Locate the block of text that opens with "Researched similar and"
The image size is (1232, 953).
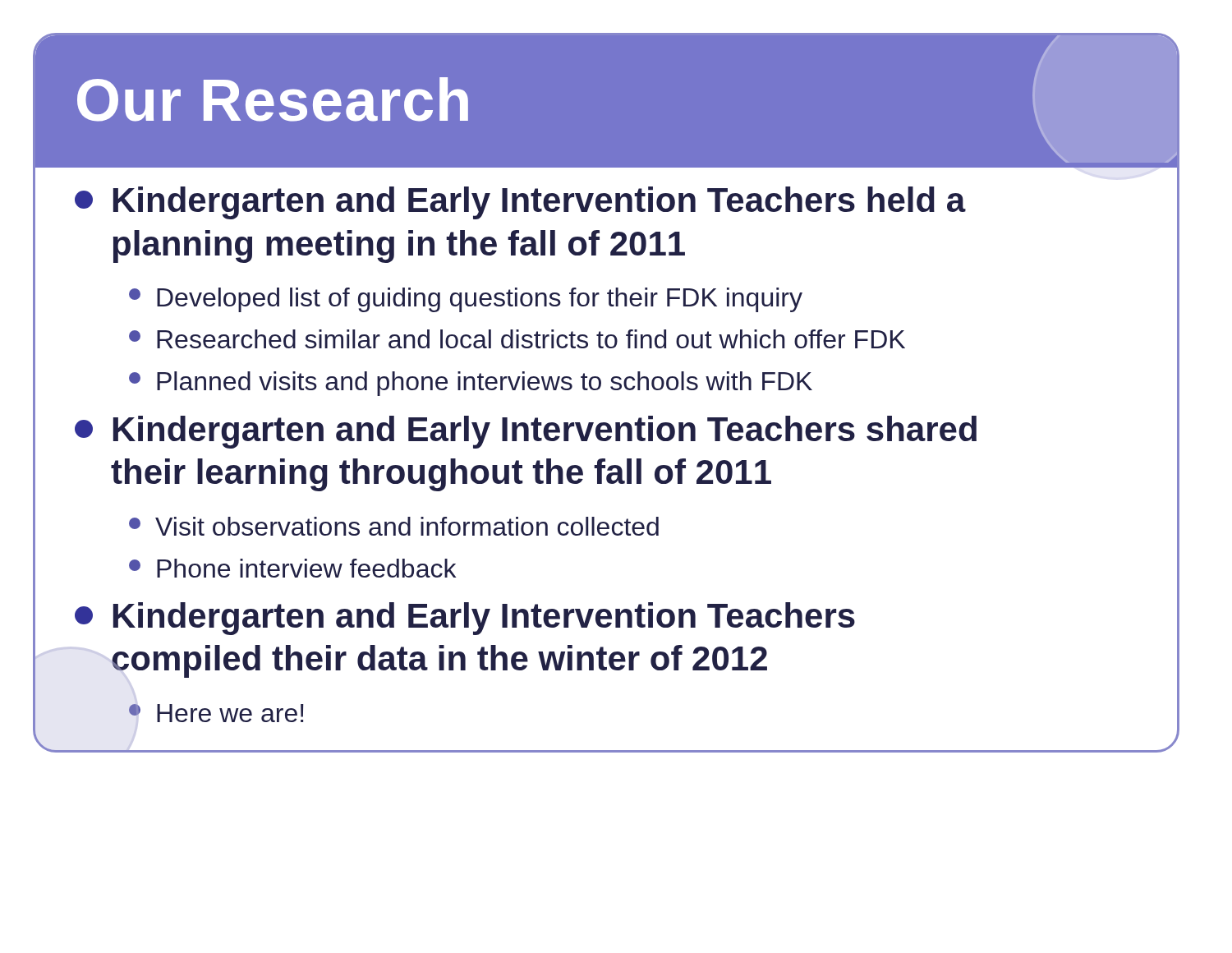pyautogui.click(x=517, y=340)
